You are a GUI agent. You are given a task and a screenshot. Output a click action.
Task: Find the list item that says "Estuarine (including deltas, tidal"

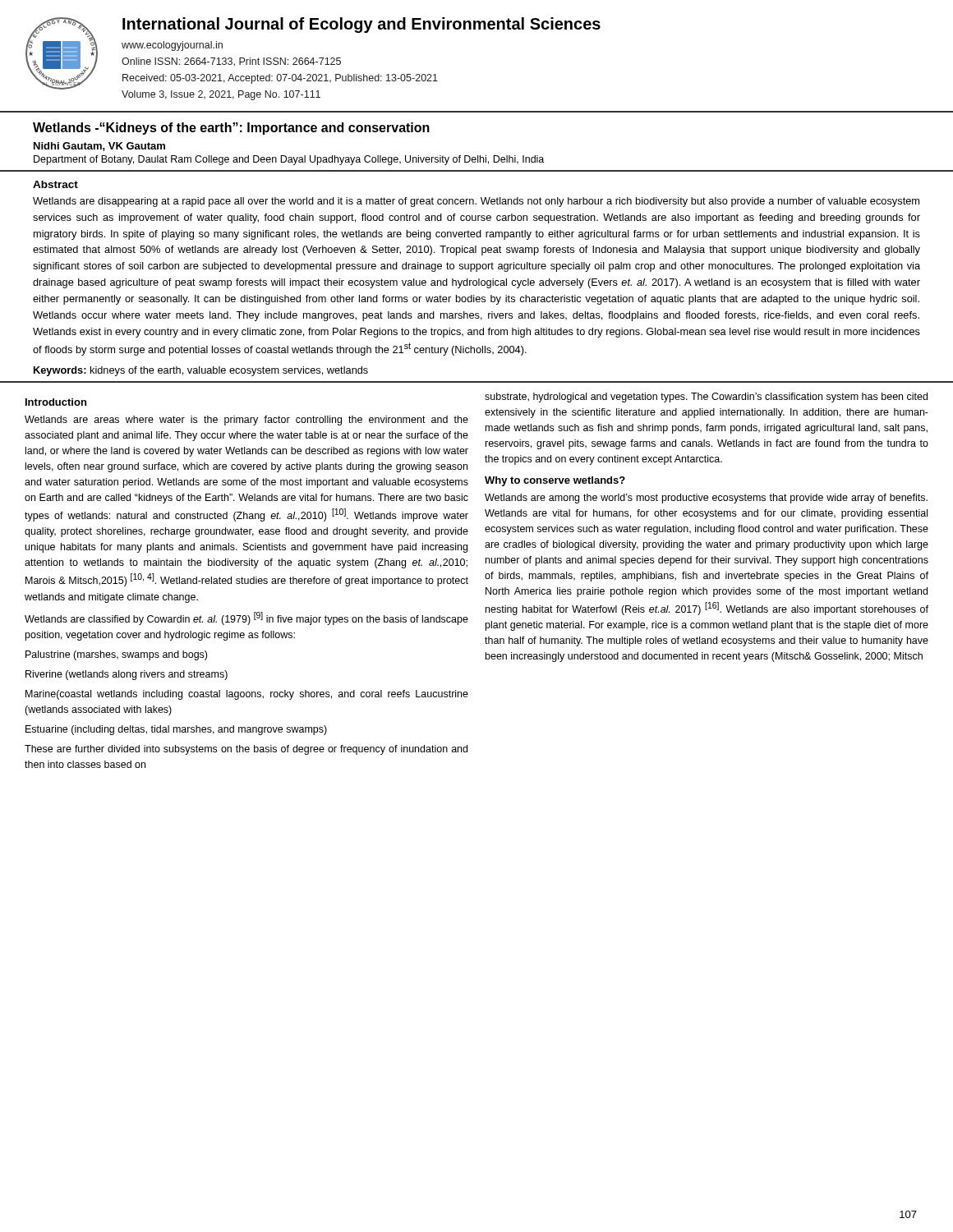tap(246, 730)
